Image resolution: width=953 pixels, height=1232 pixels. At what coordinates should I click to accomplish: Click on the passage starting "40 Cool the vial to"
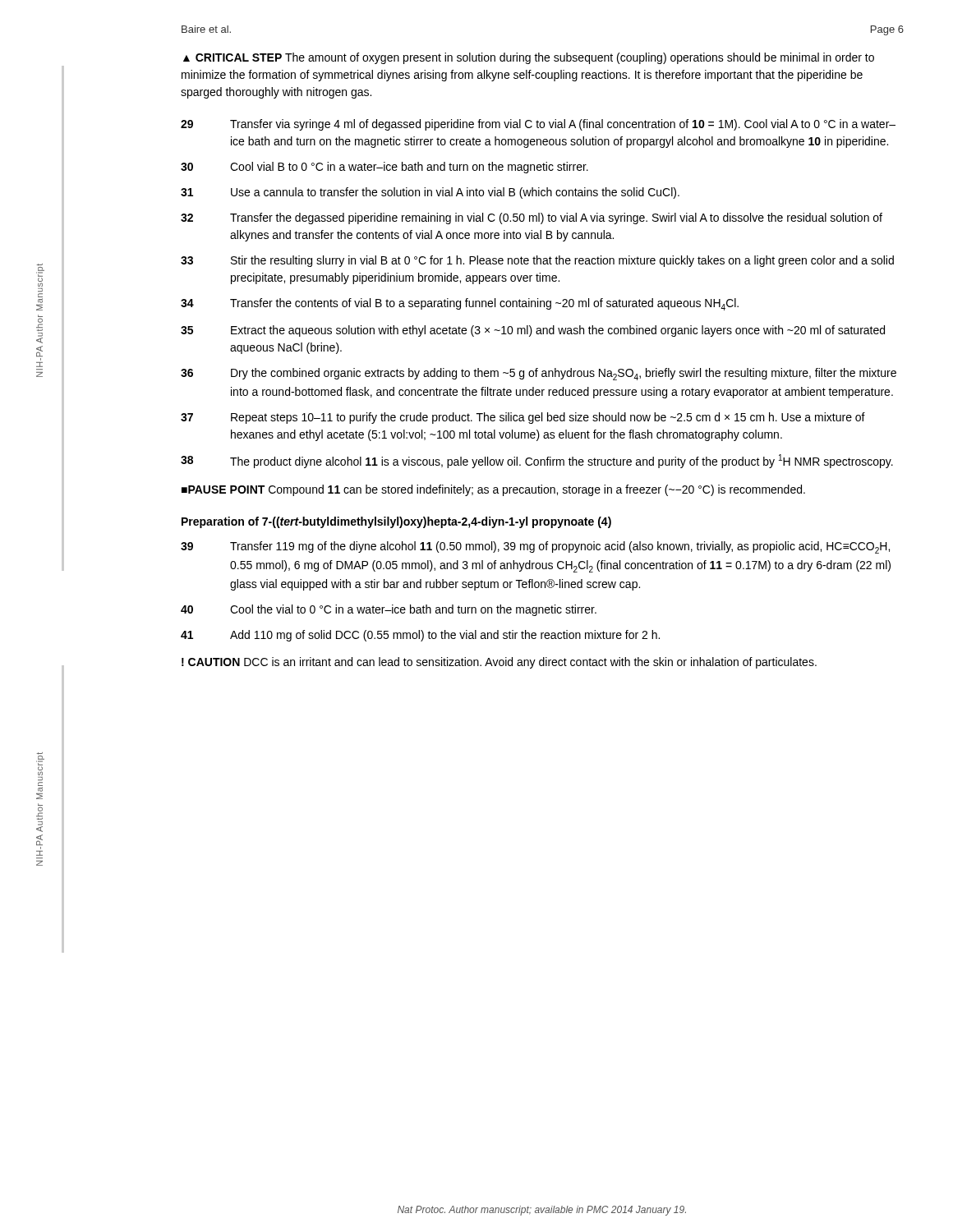542,610
